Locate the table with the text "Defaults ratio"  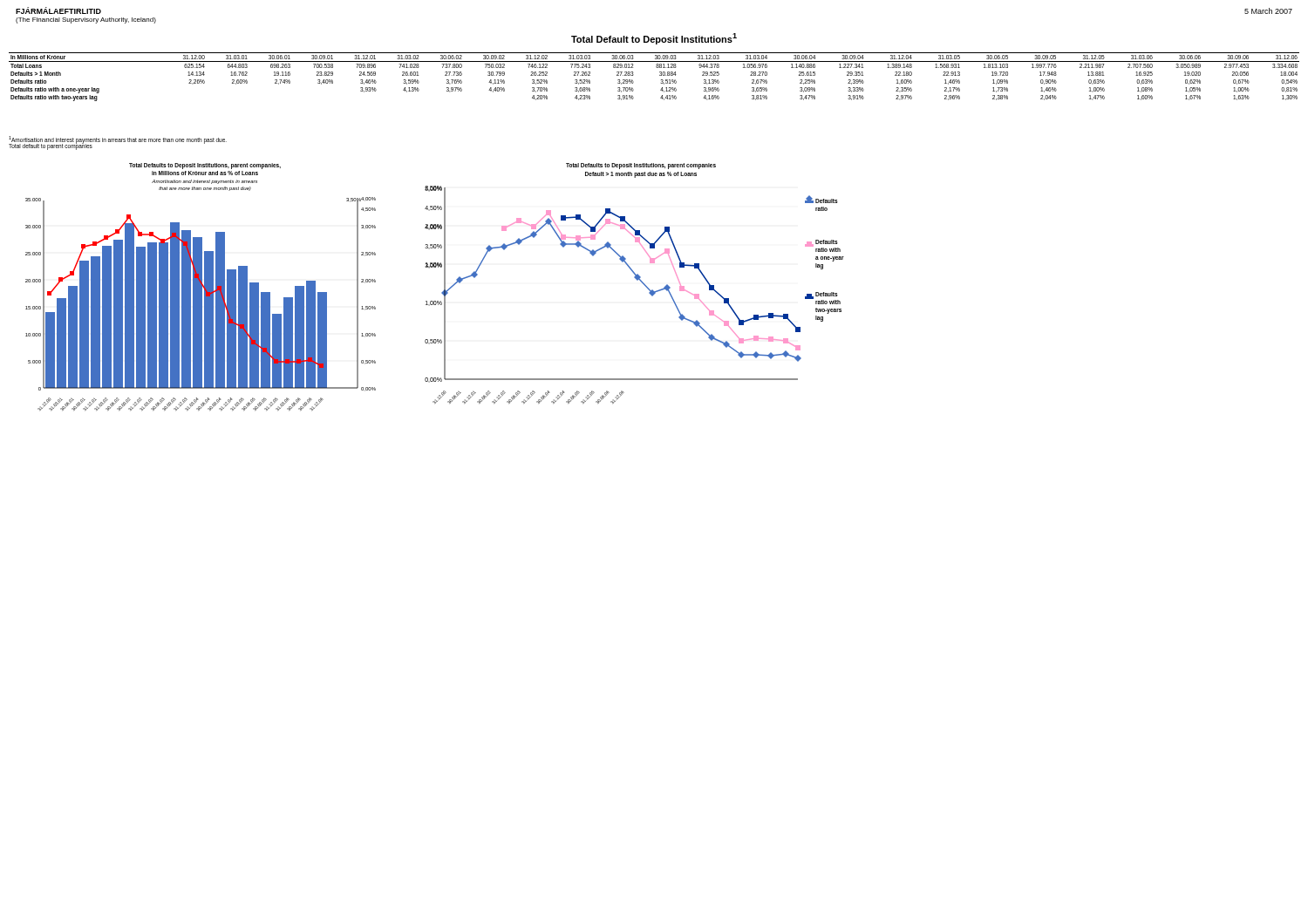[654, 77]
